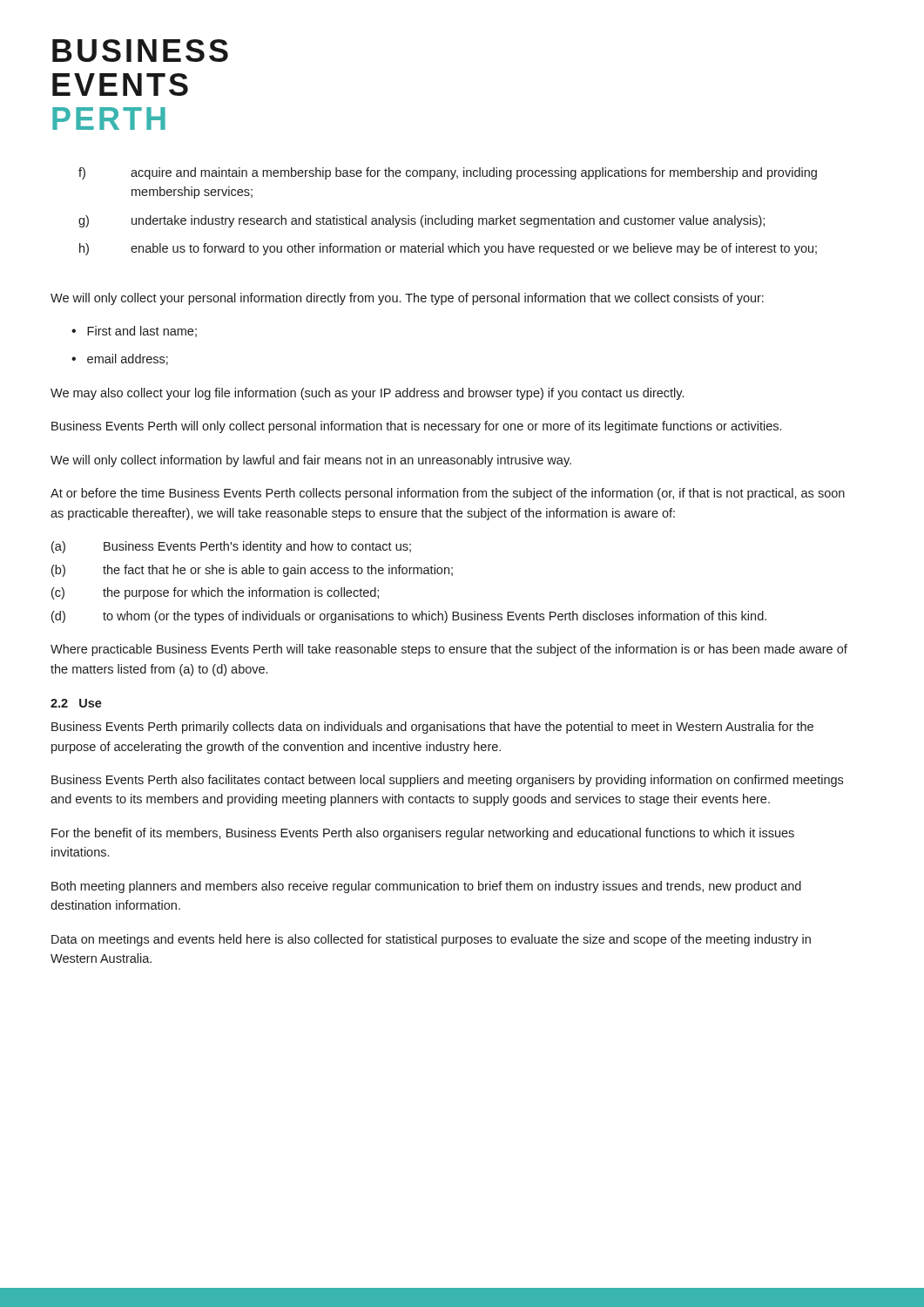Locate the block of text that opens with "We will only collect information"
924x1307 pixels.
[x=311, y=460]
